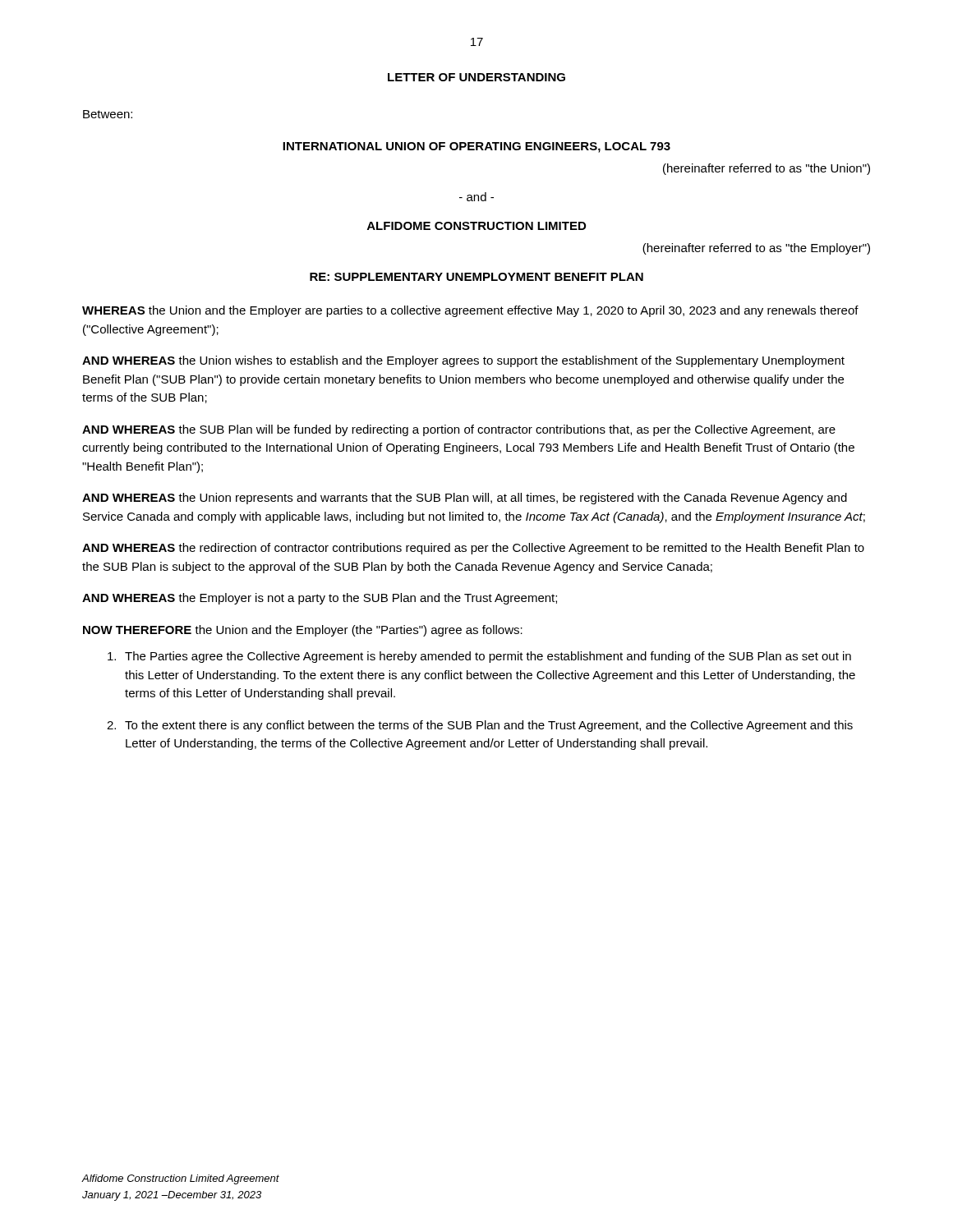Find the section header that reads "ALFIDOME CONSTRUCTION LIMITED"
Viewport: 953px width, 1232px height.
476,225
